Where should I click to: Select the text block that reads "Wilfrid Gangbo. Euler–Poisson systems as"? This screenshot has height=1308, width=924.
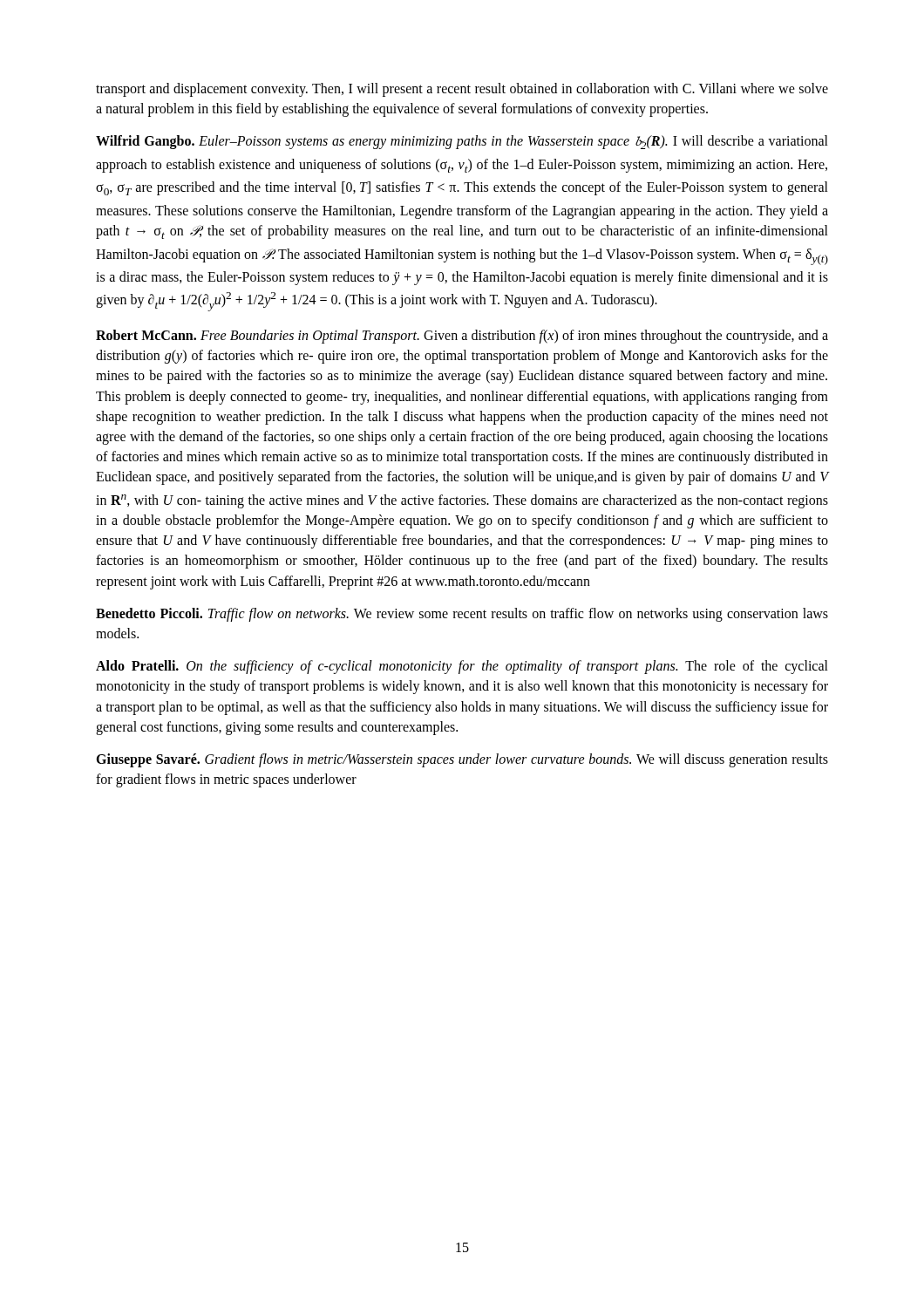462,222
